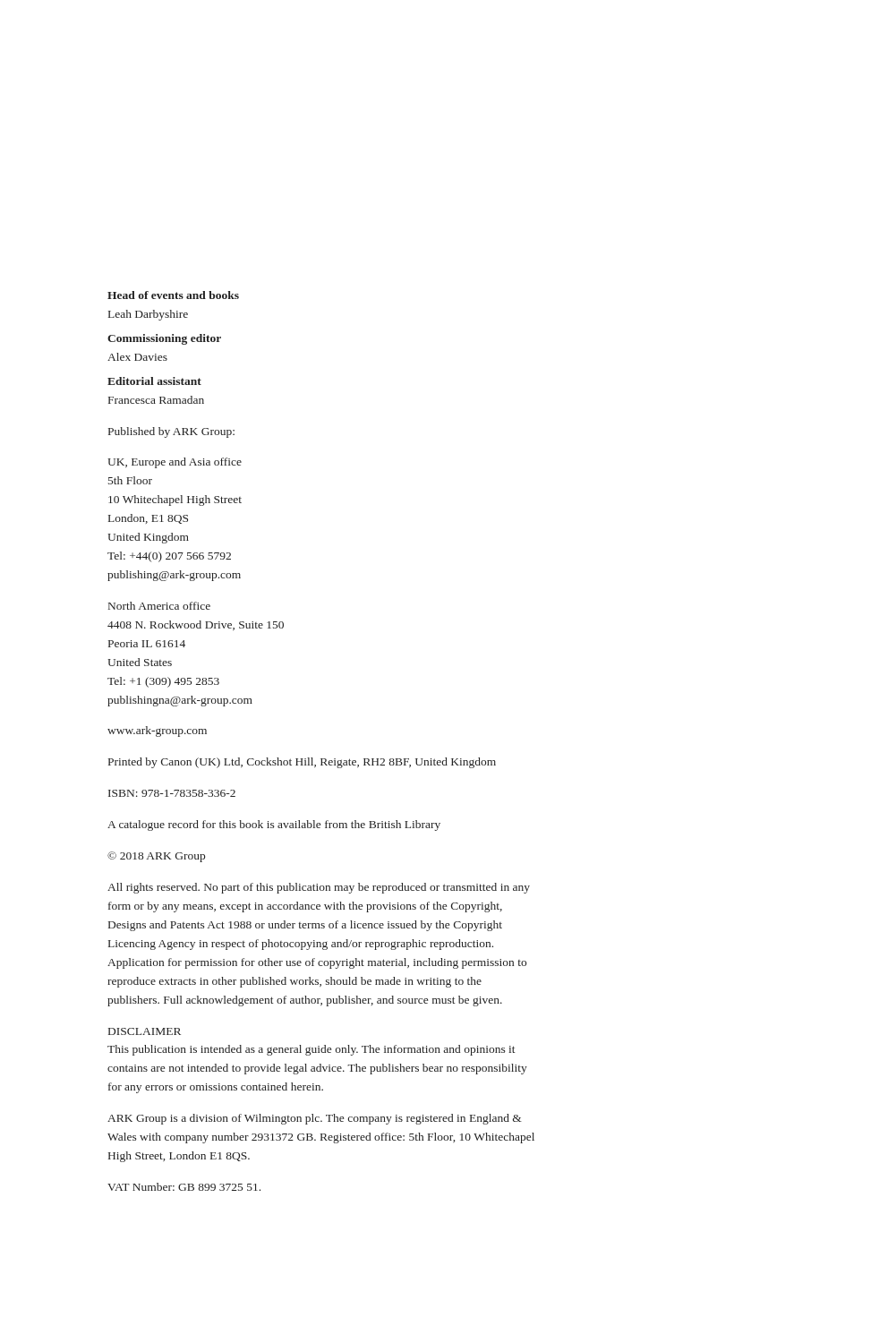Where does it say "© 2018 ARK Group"?
Image resolution: width=896 pixels, height=1343 pixels.
156,856
